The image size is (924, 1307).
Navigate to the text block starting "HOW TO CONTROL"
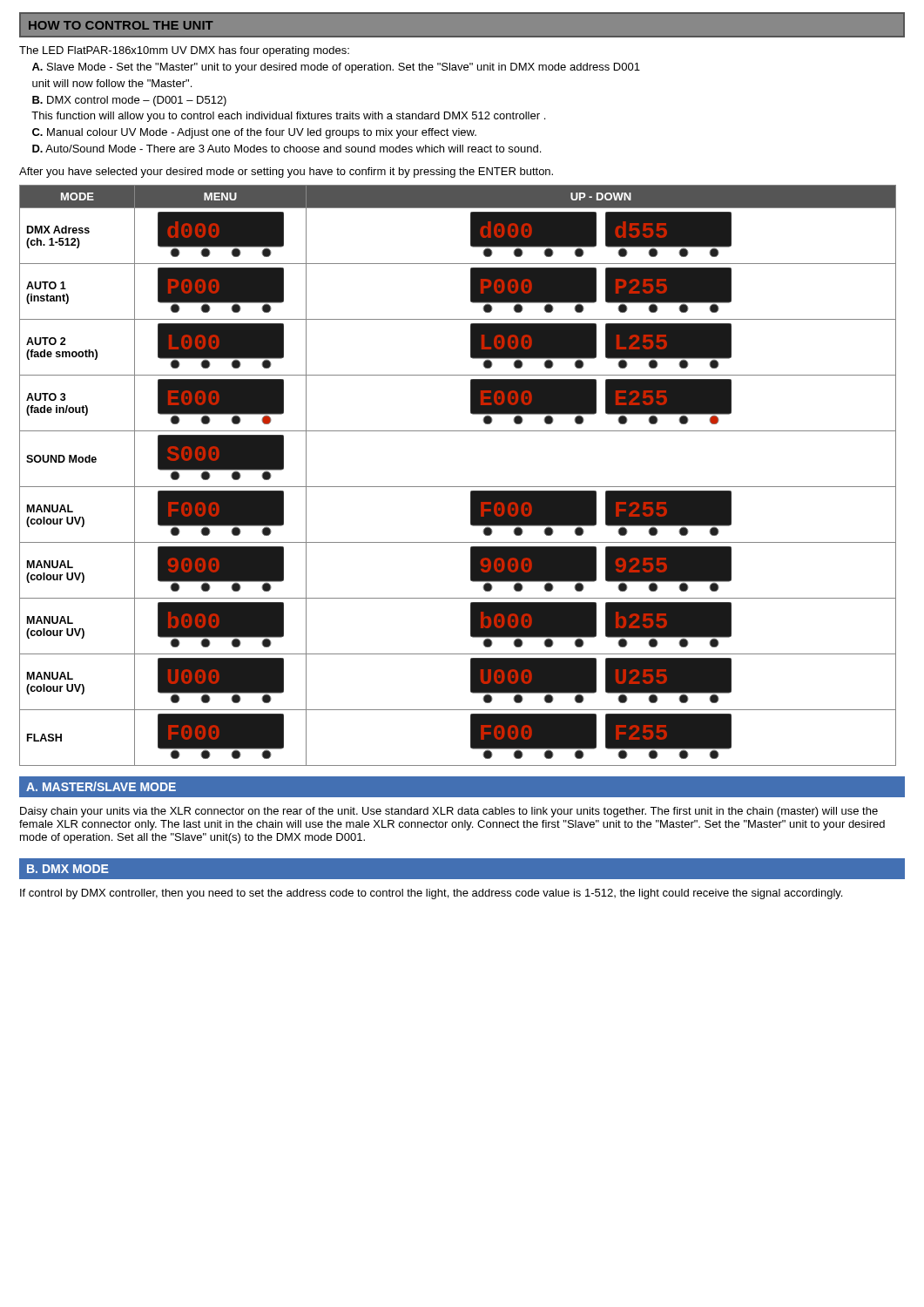click(x=462, y=25)
